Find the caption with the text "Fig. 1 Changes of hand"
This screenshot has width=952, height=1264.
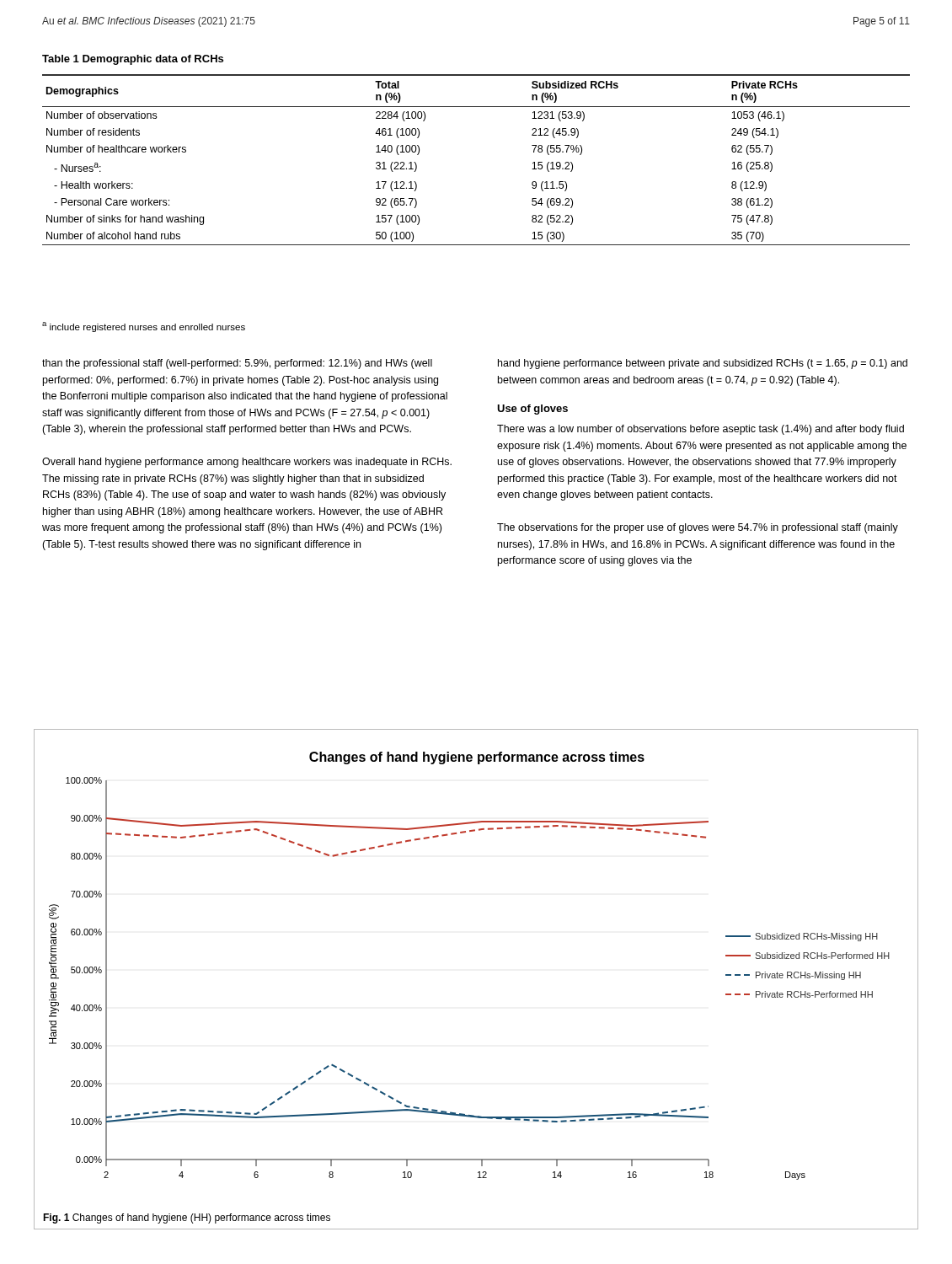point(187,1218)
